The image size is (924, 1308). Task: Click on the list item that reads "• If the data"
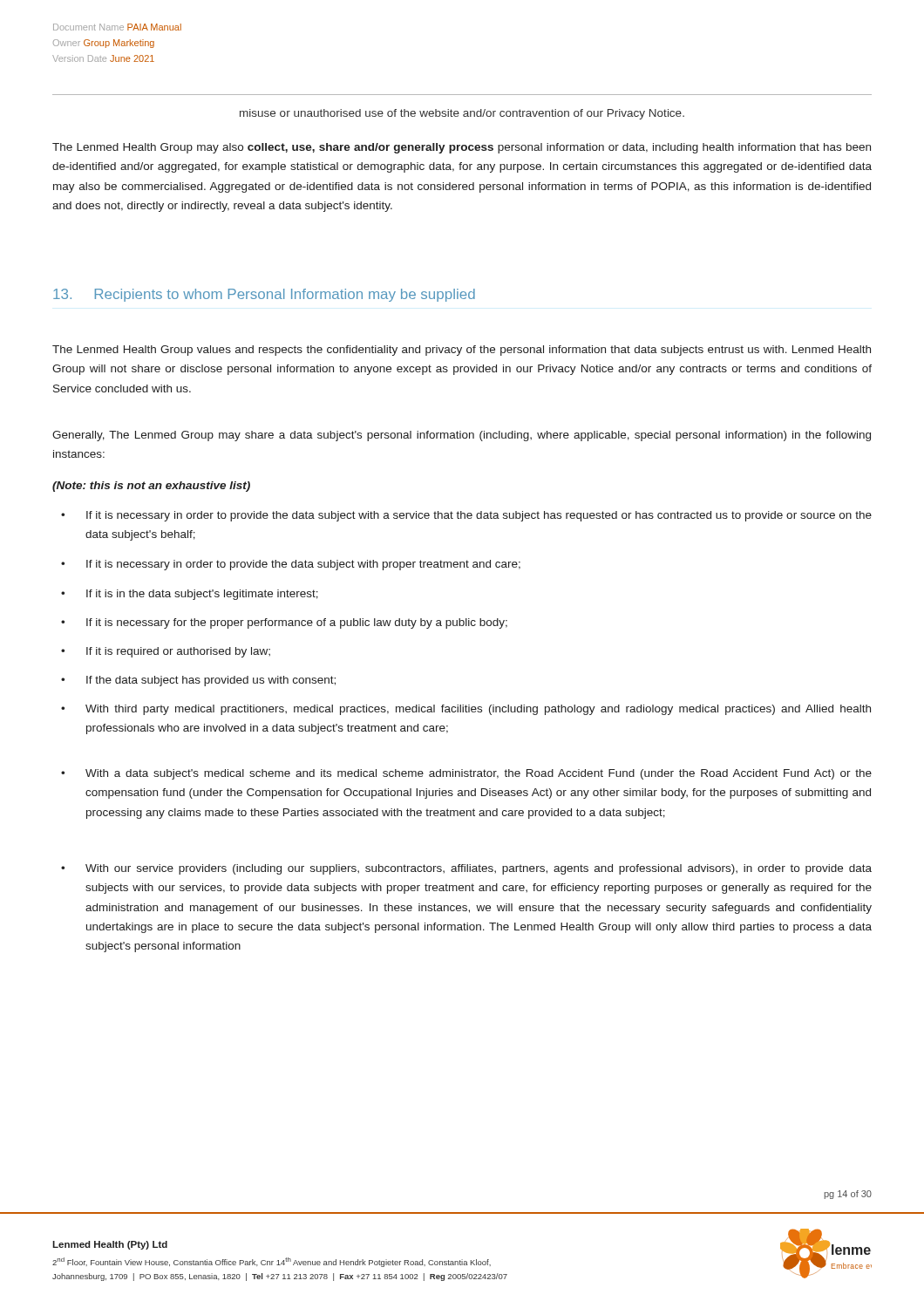coord(194,680)
